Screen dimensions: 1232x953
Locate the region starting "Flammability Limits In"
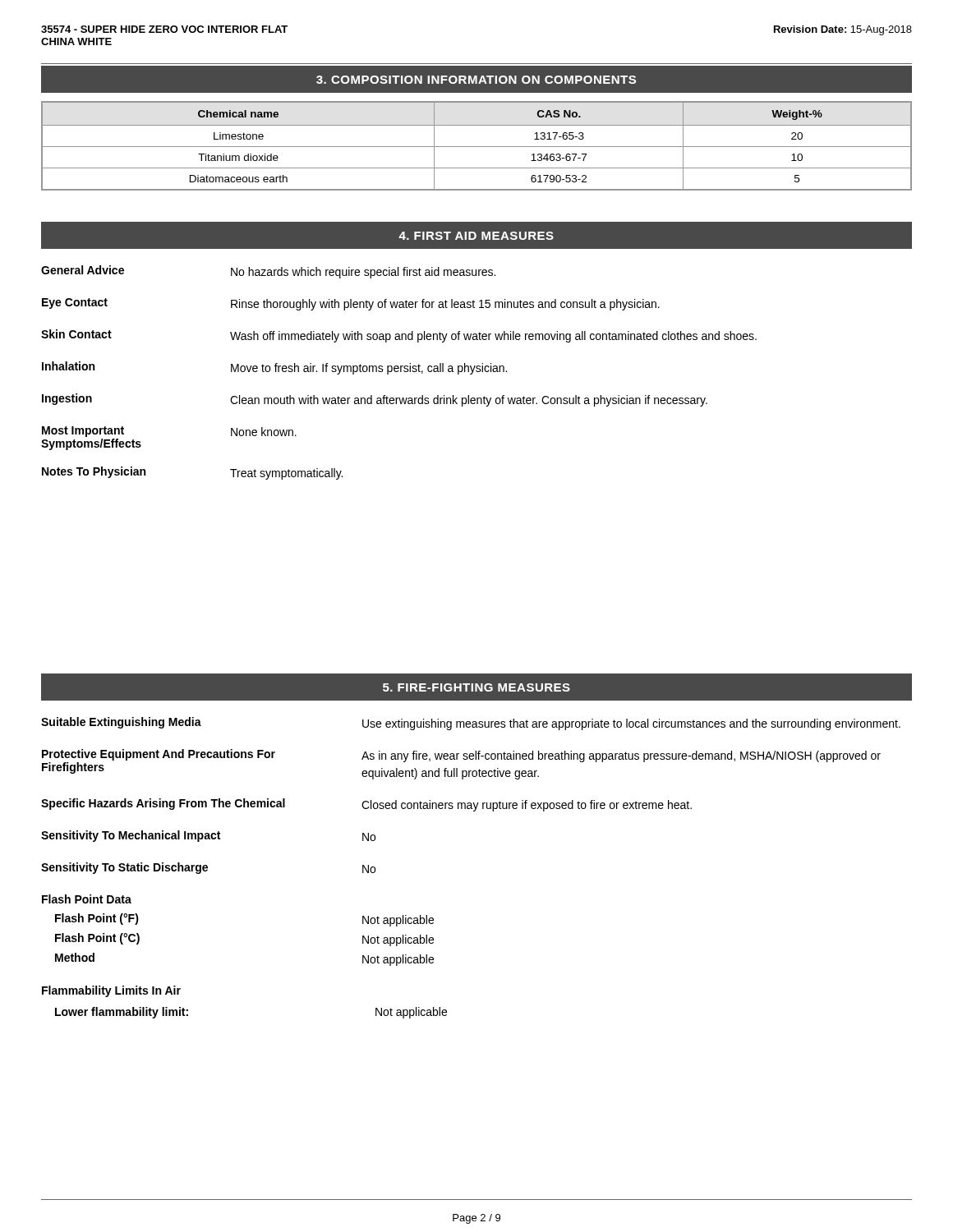(111, 991)
